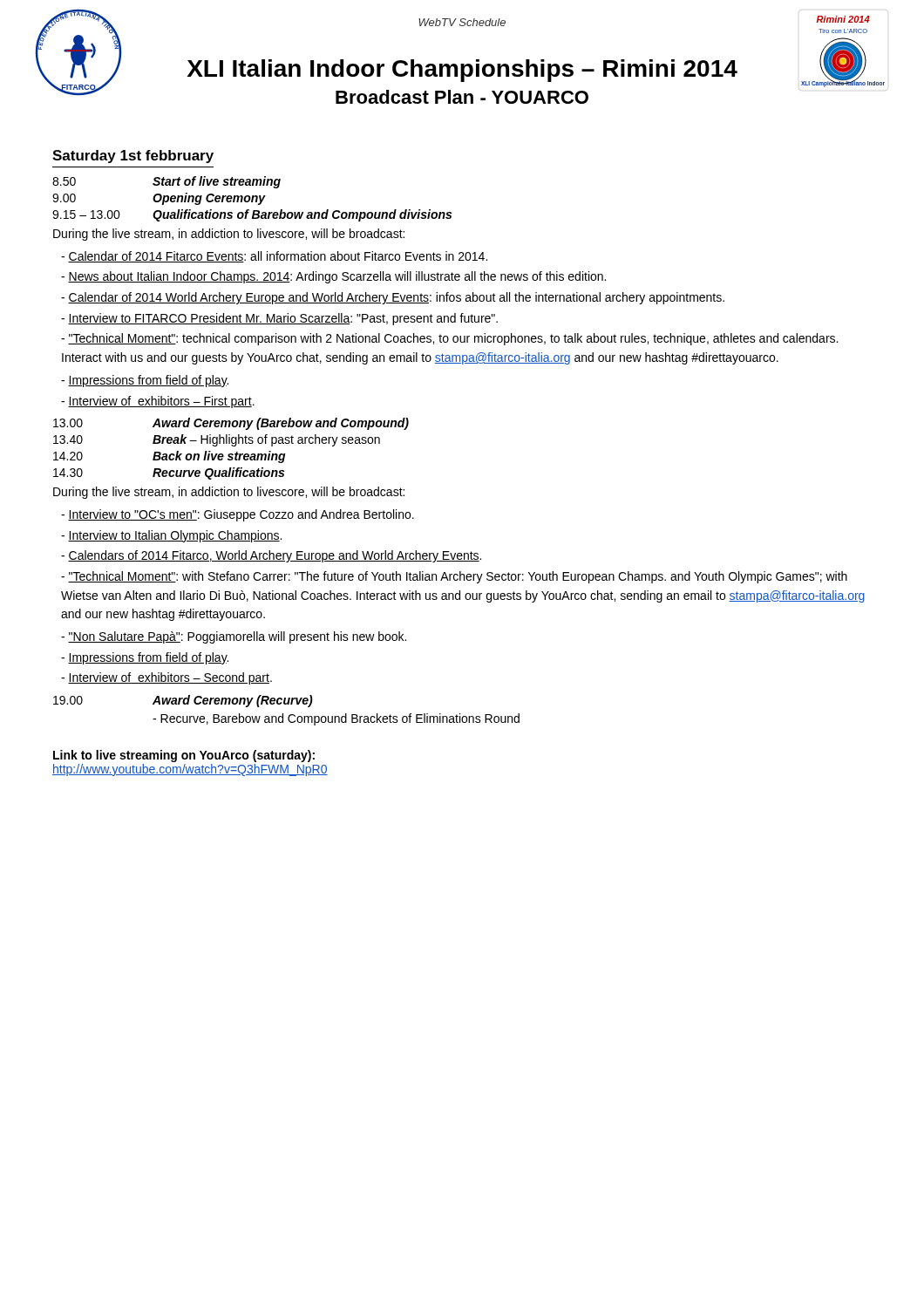Point to the block starting "Interview to "OC's men": Giuseppe Cozzo"

tap(238, 514)
